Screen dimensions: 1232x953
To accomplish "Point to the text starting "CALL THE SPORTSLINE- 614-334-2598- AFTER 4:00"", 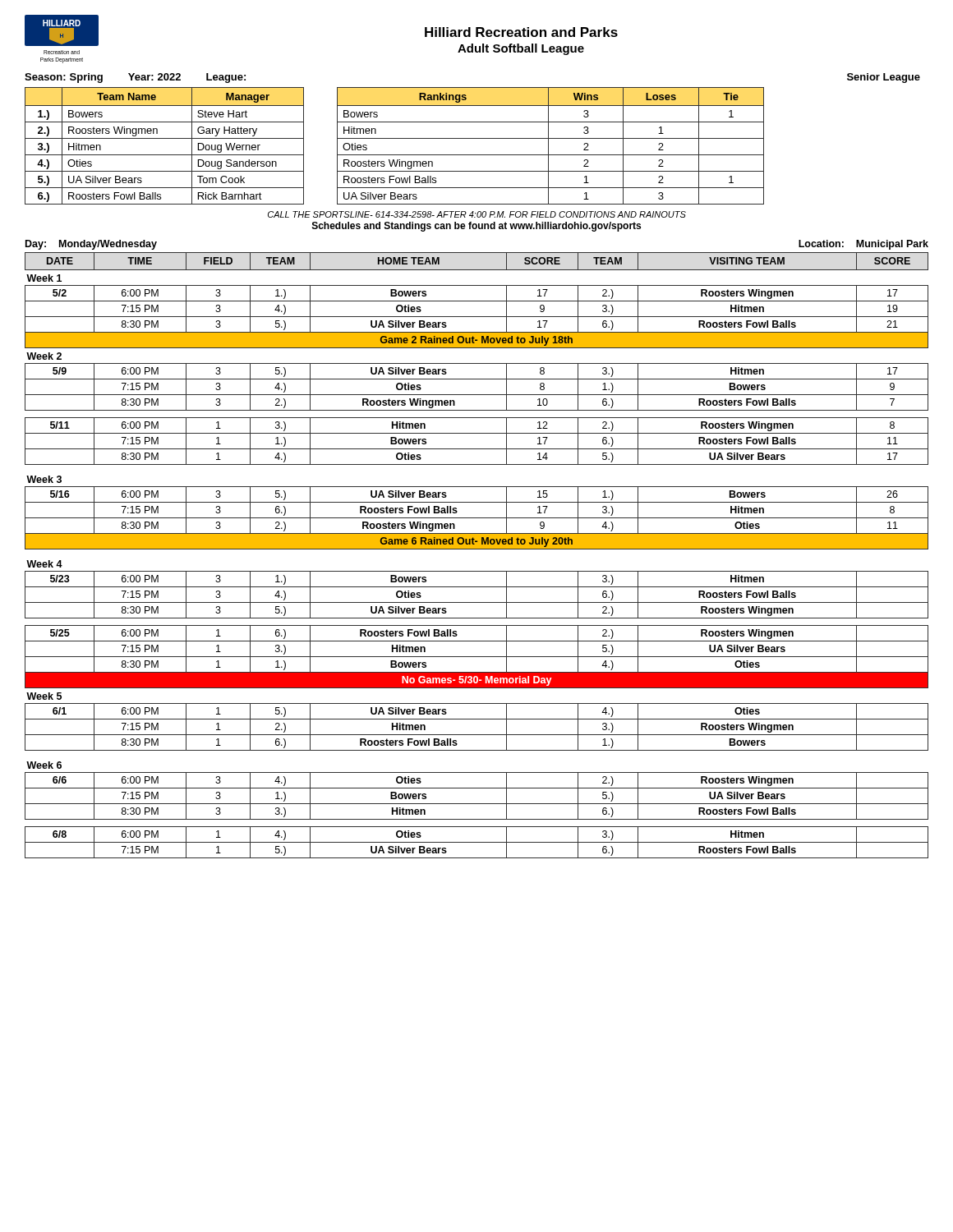I will click(x=476, y=214).
